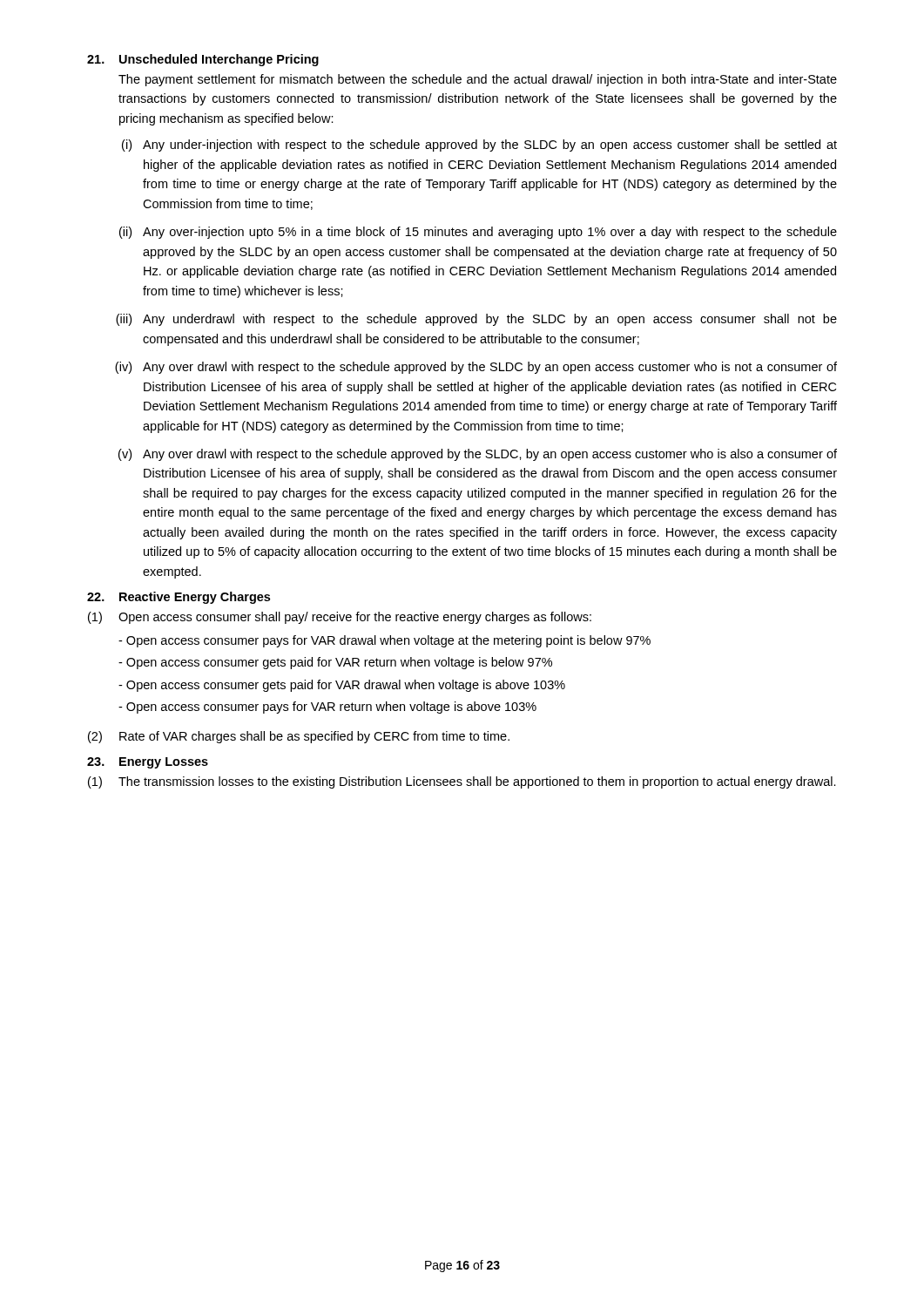
Task: Find the block on this page that starts "(v) Any over drawl with respect"
Action: [x=462, y=513]
